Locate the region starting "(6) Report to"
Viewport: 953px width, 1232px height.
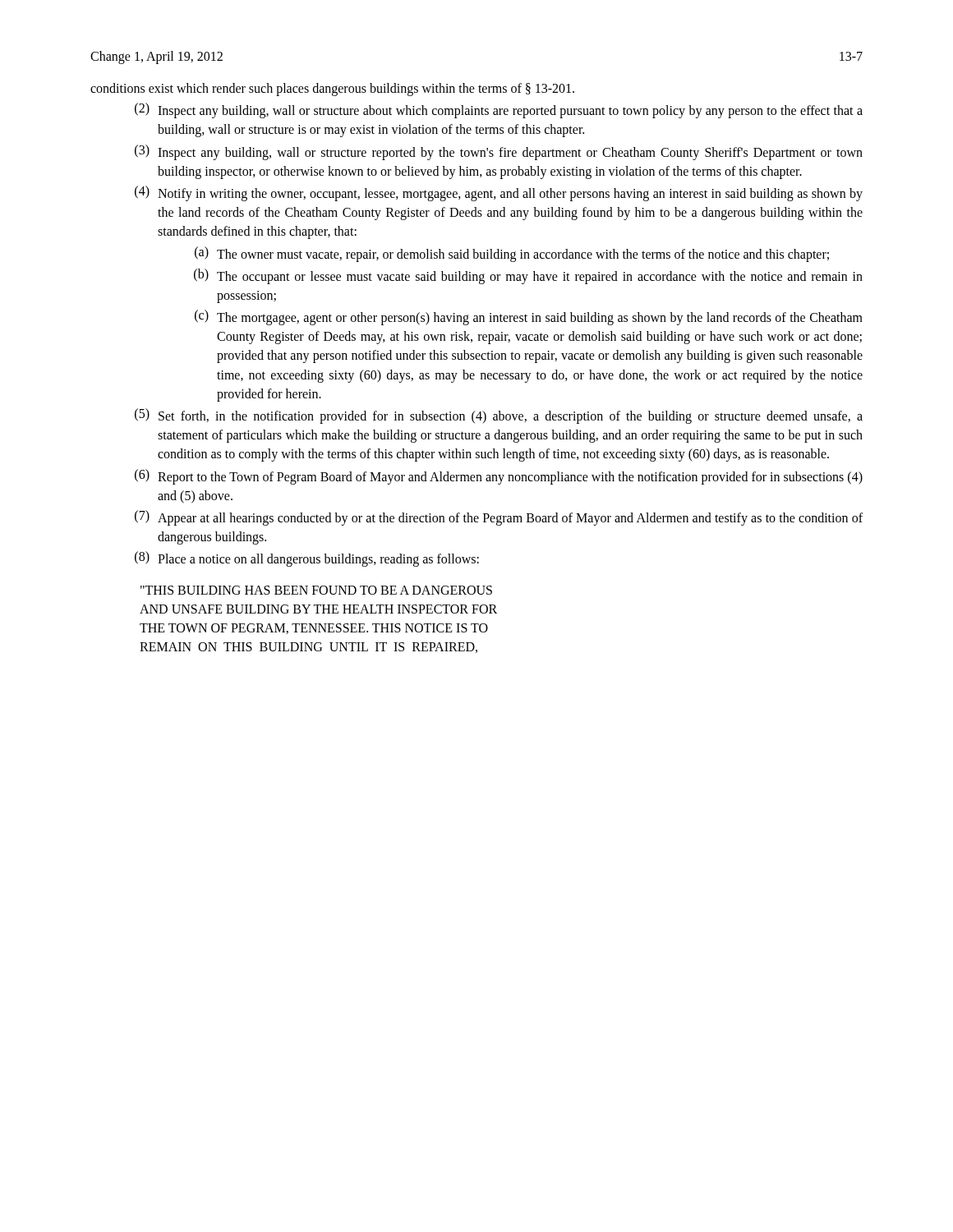(x=476, y=486)
